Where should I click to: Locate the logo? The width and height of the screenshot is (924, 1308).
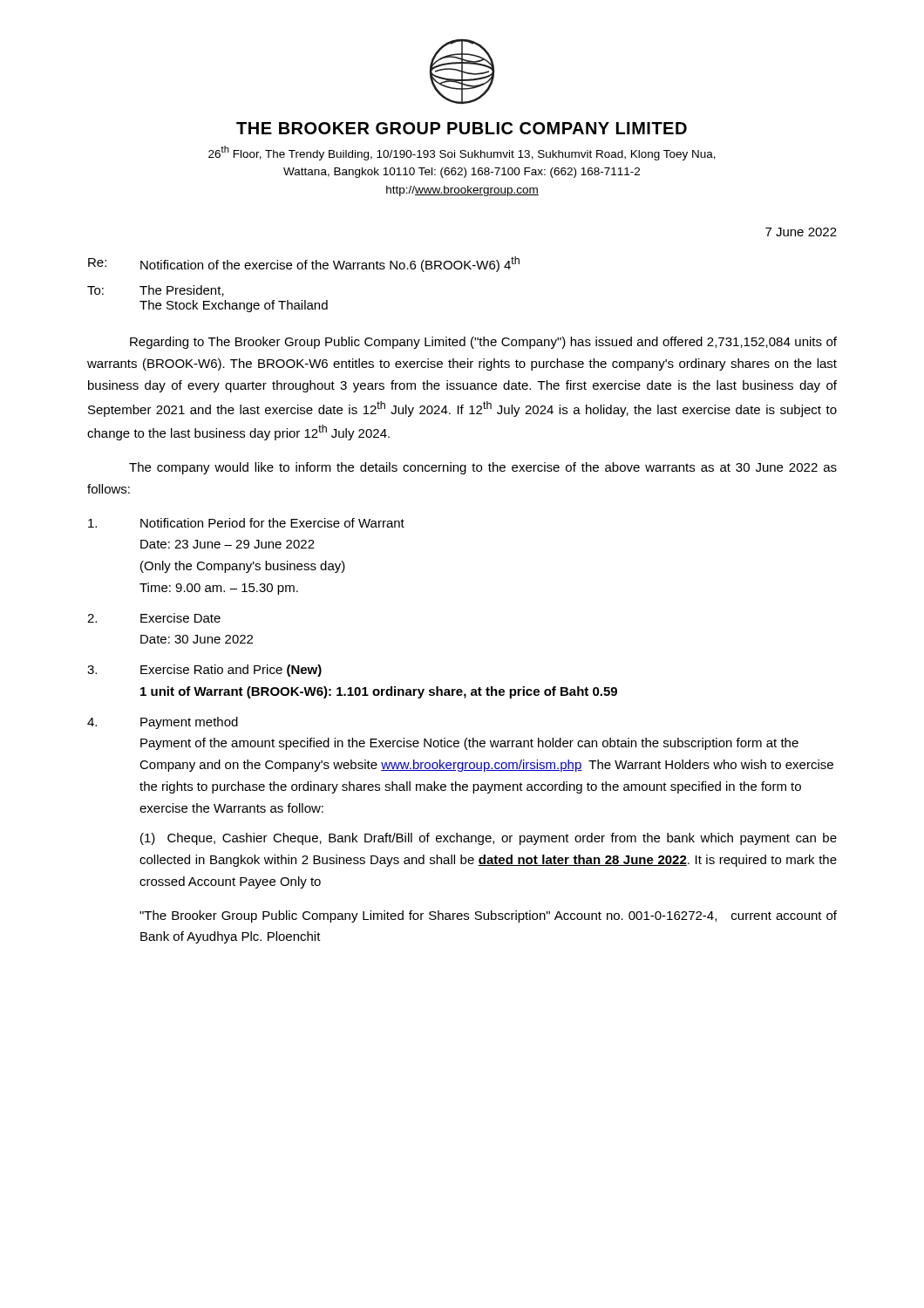click(x=462, y=73)
